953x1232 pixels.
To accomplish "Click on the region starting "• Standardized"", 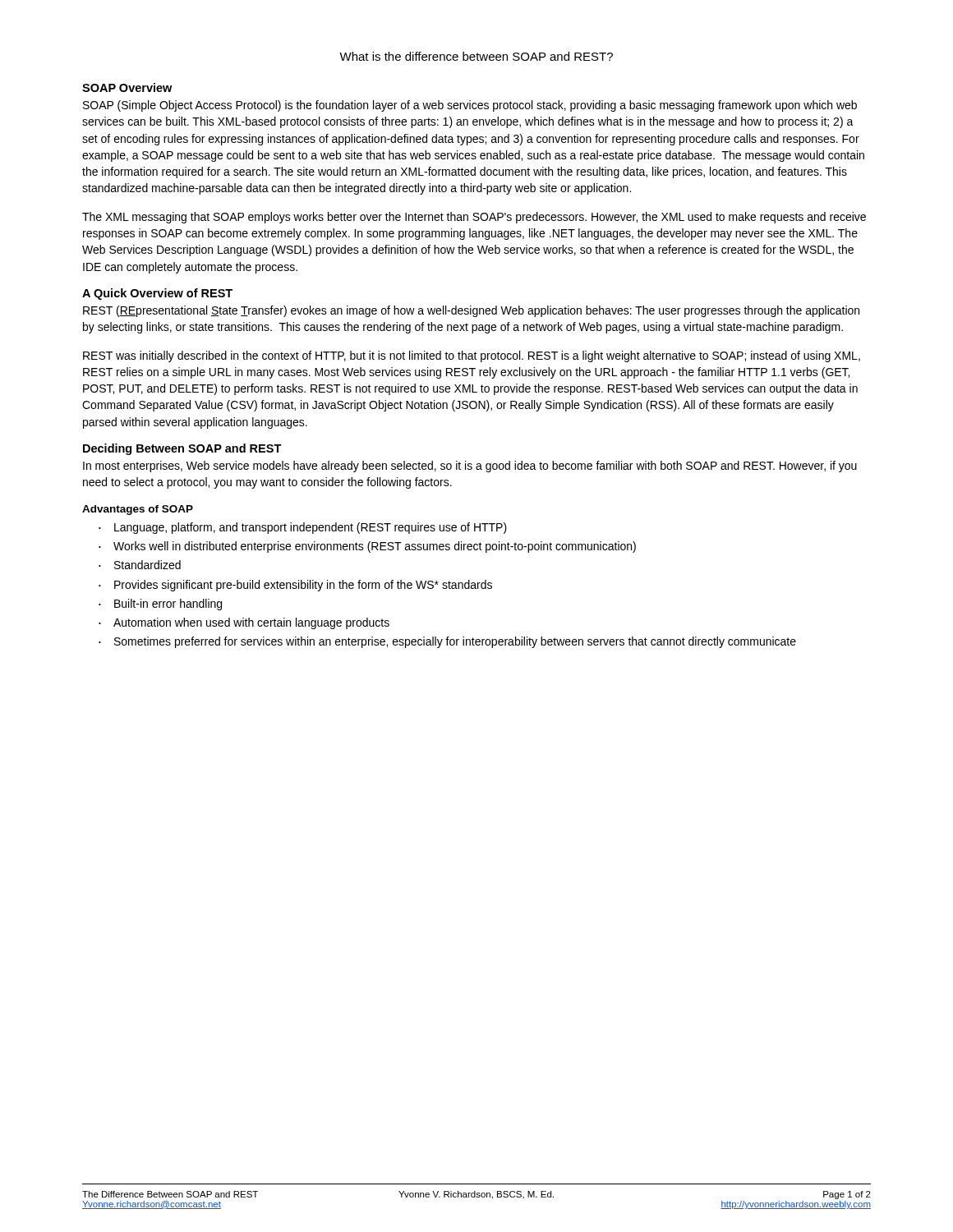I will pos(140,565).
